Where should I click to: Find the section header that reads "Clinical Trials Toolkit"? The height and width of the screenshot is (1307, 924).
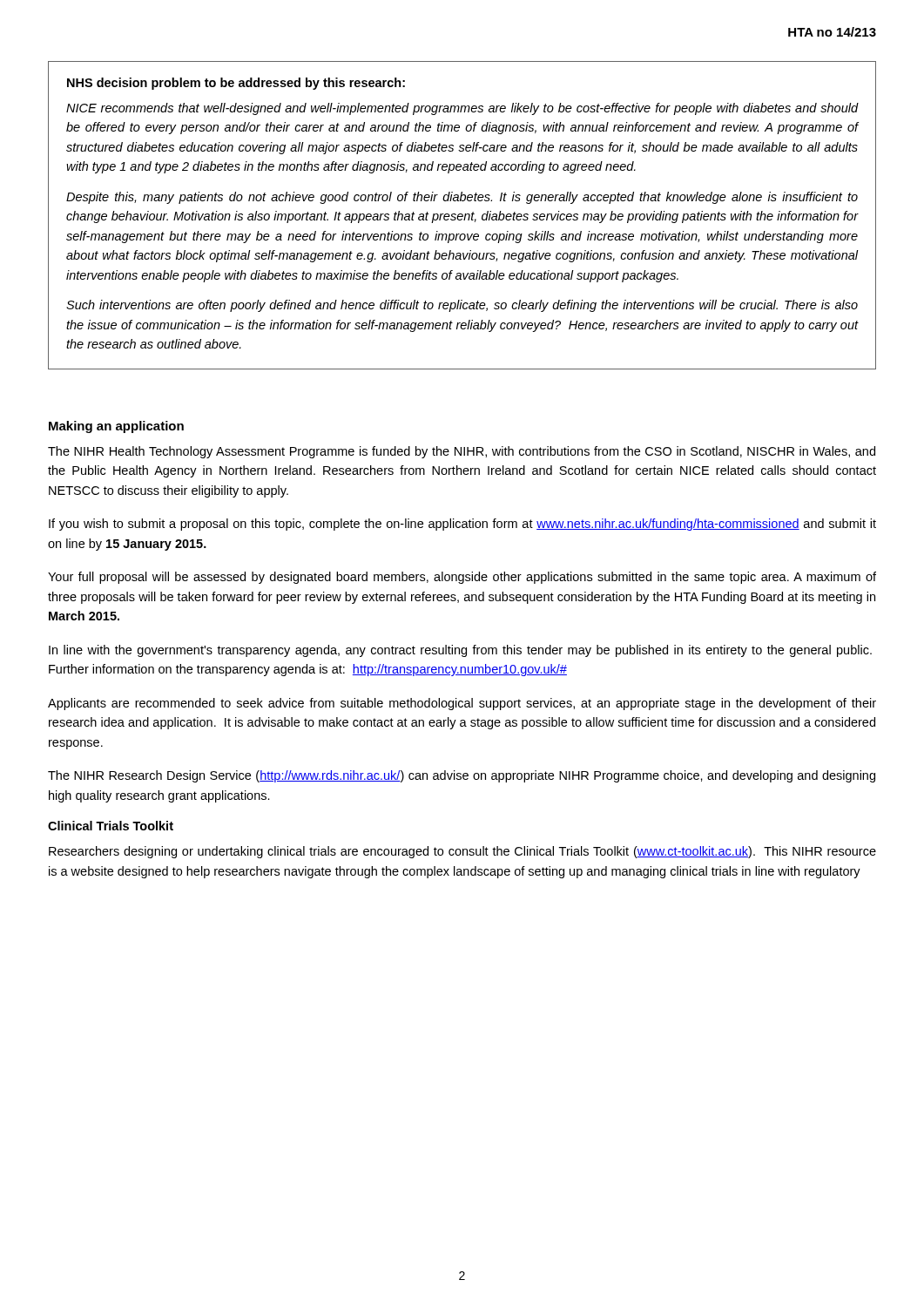click(x=111, y=826)
